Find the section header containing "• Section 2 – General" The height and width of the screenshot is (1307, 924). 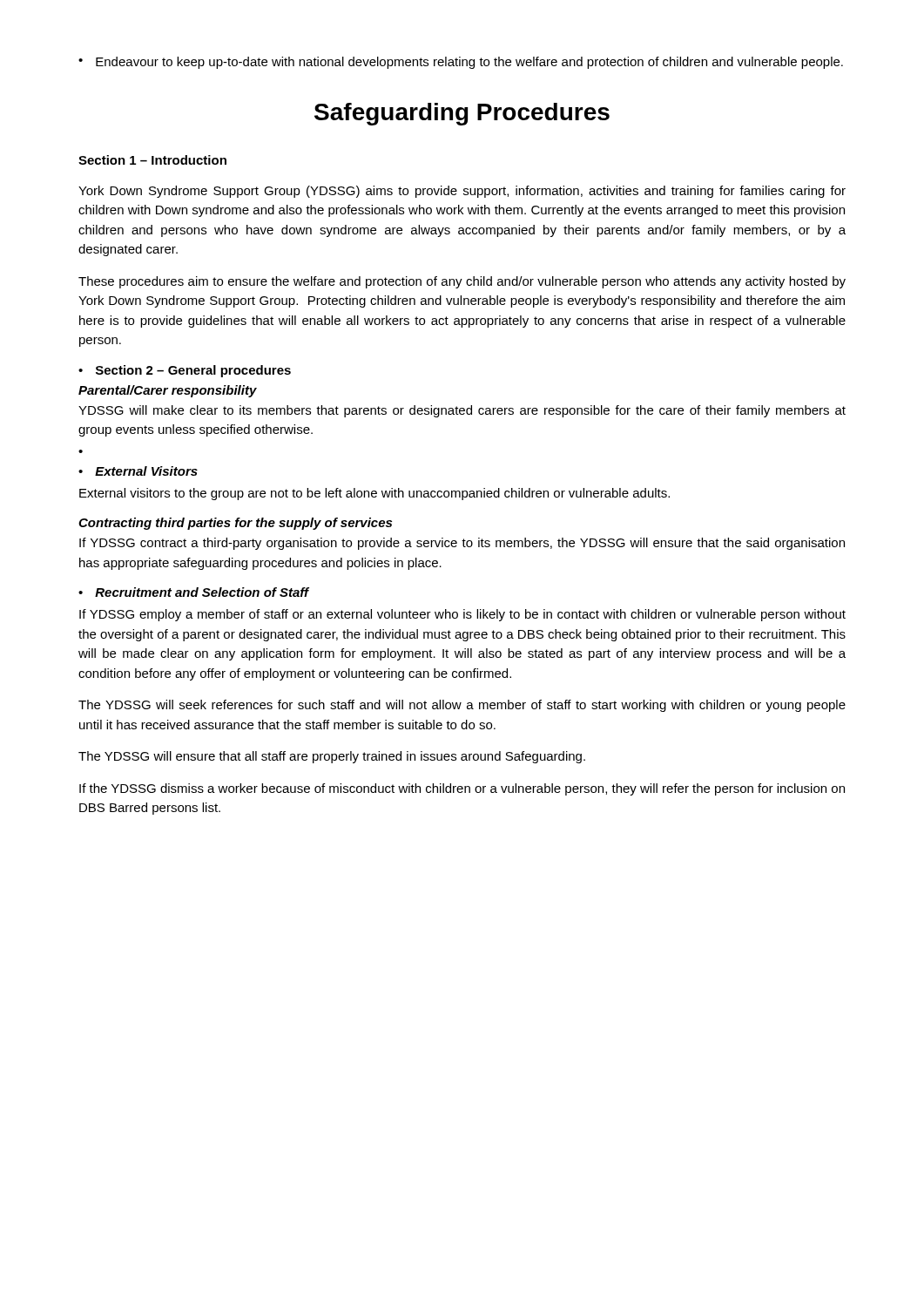point(185,369)
